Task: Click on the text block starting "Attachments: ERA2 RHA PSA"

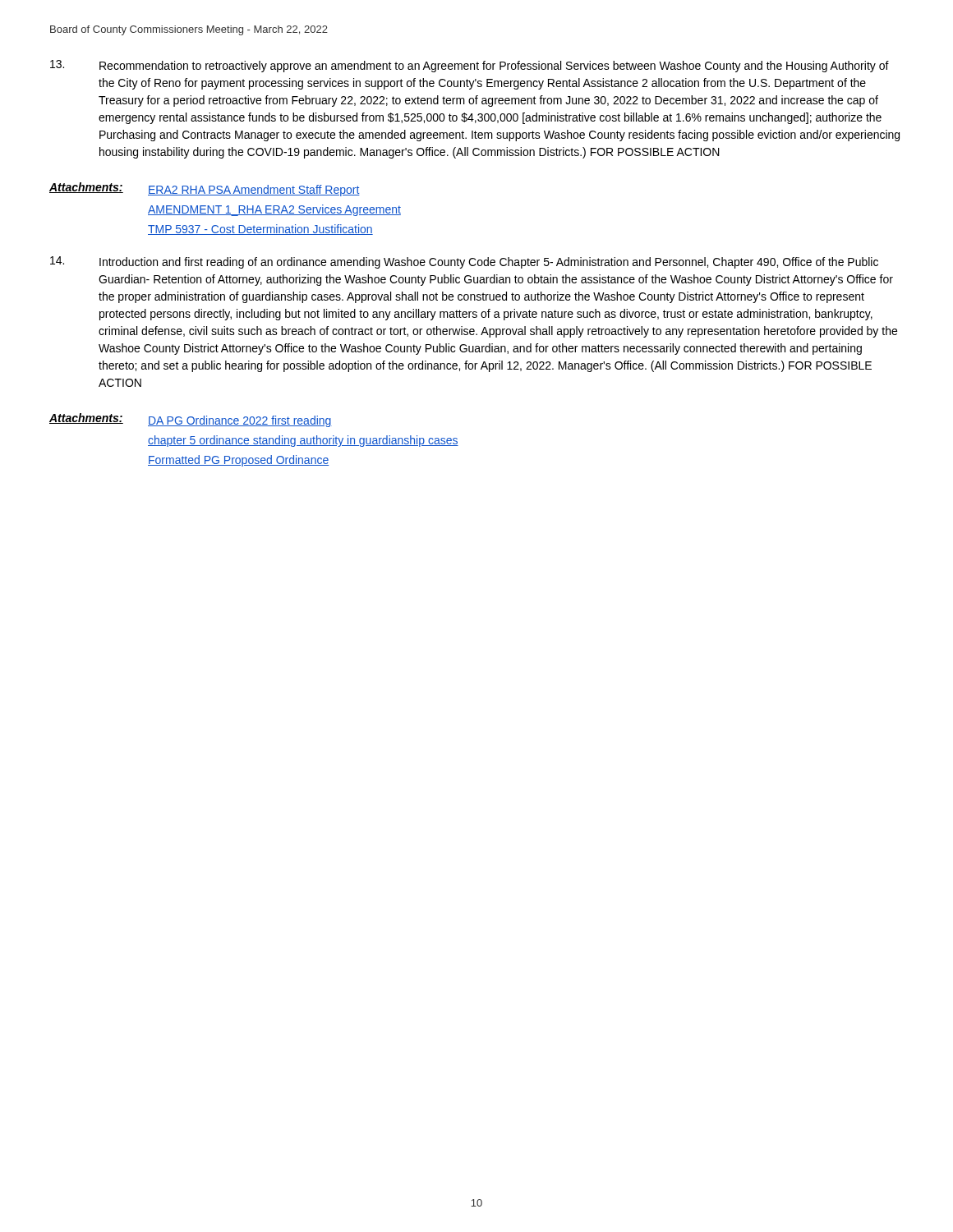Action: tap(205, 189)
